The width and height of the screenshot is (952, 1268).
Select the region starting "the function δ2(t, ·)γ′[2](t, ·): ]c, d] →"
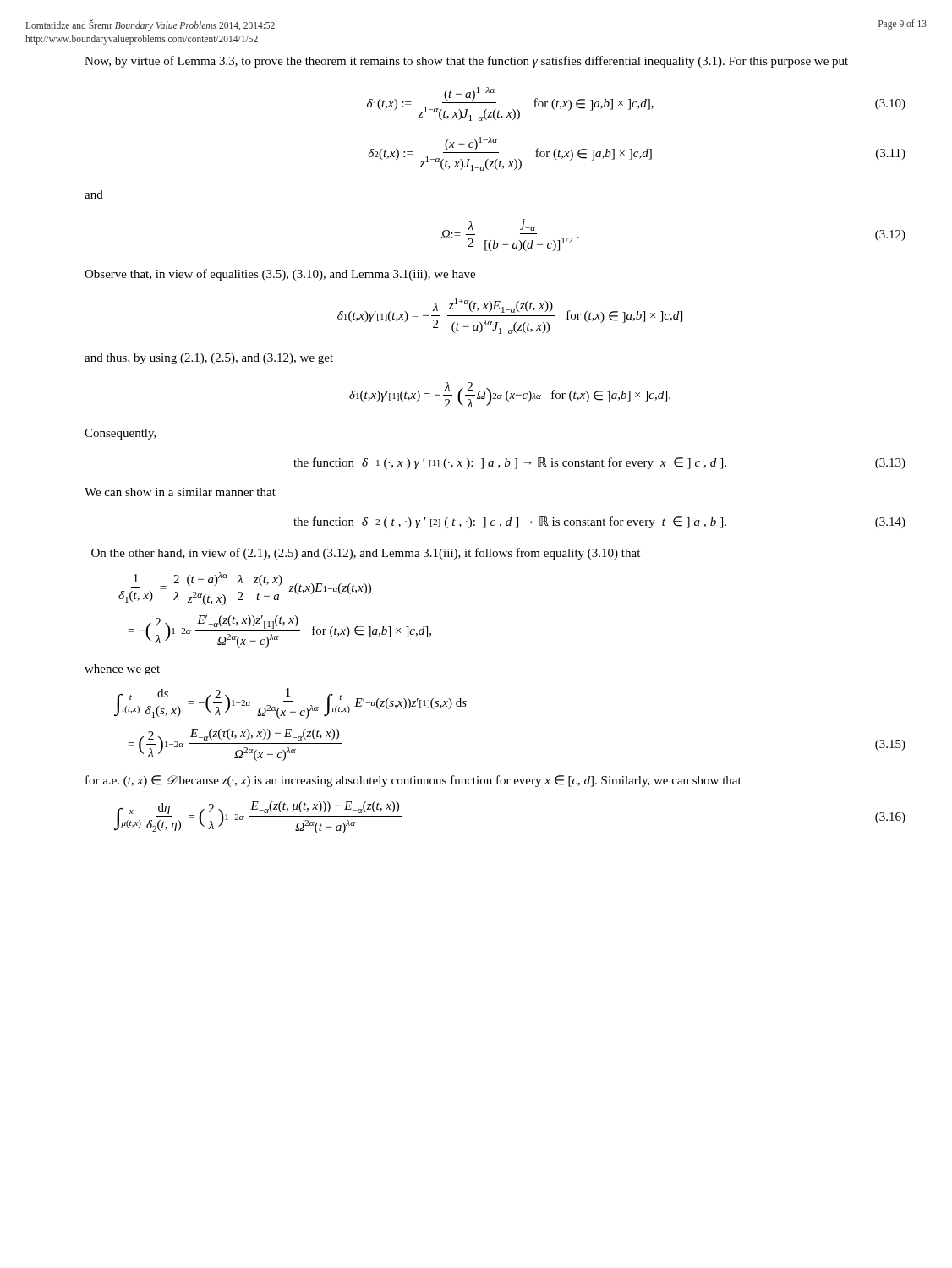pyautogui.click(x=510, y=522)
